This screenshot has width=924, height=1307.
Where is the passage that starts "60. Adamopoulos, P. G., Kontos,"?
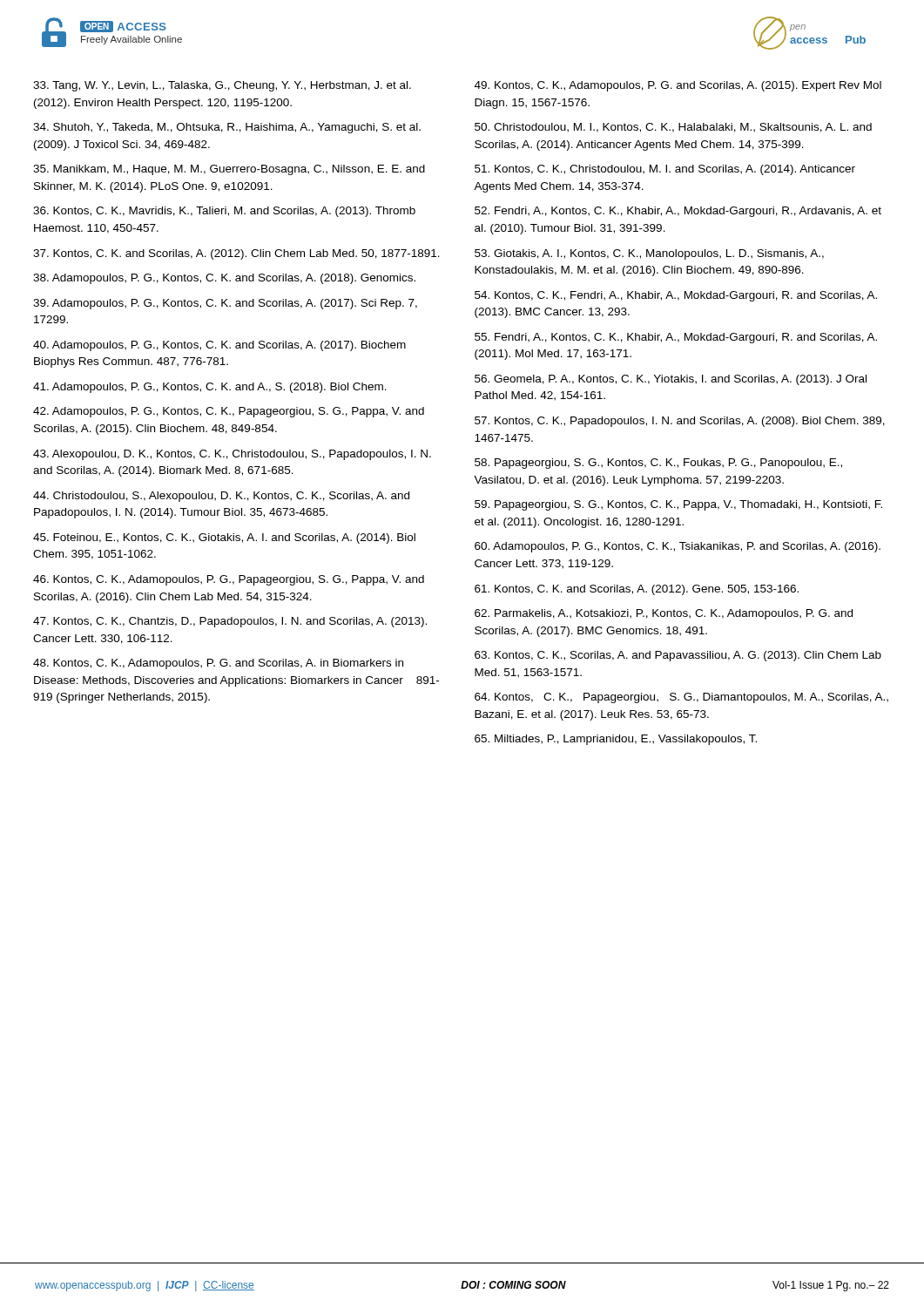click(x=678, y=555)
